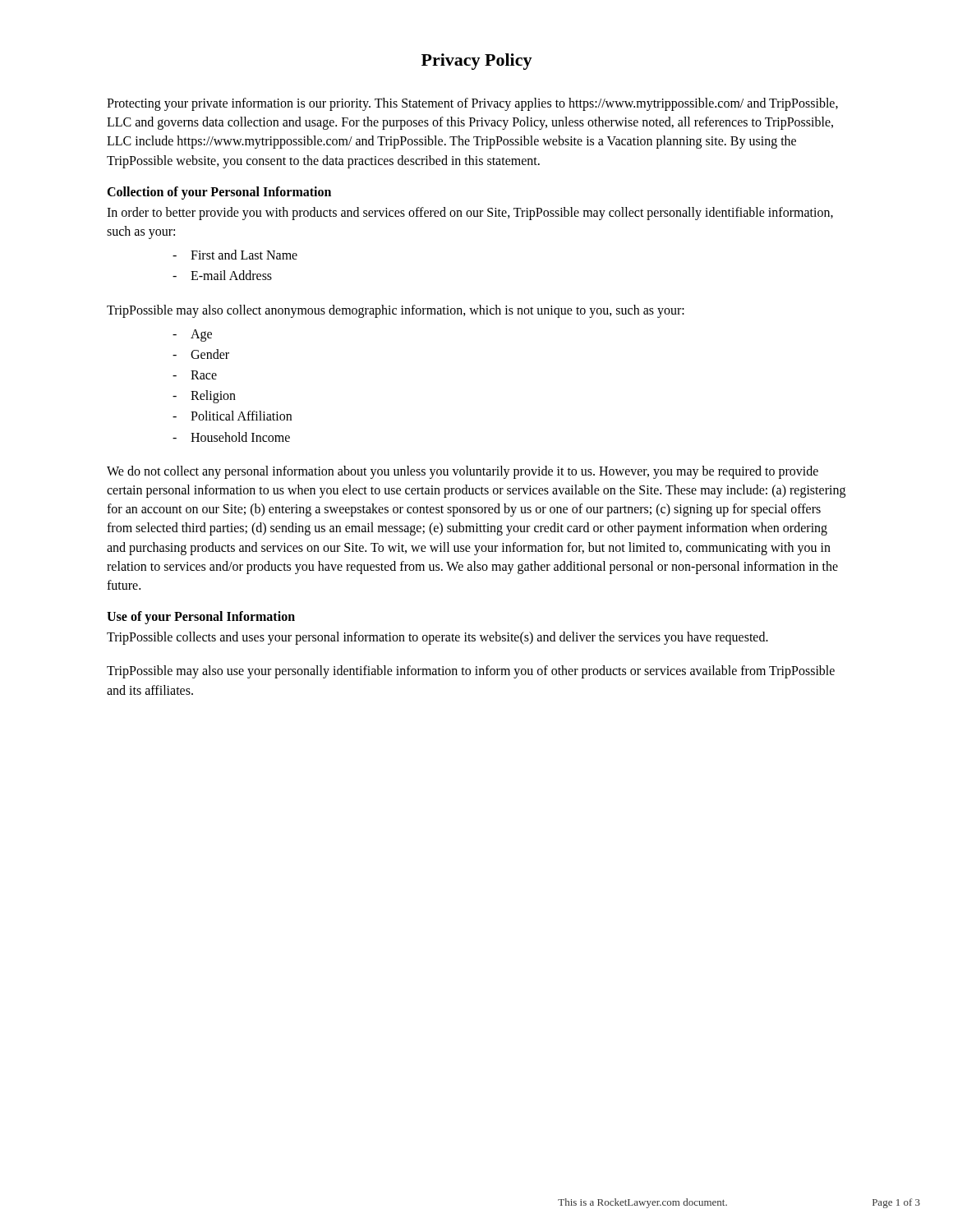Locate the block of text that opens with "TripPossible may also collect anonymous demographic information,"
Image resolution: width=953 pixels, height=1232 pixels.
click(x=396, y=310)
